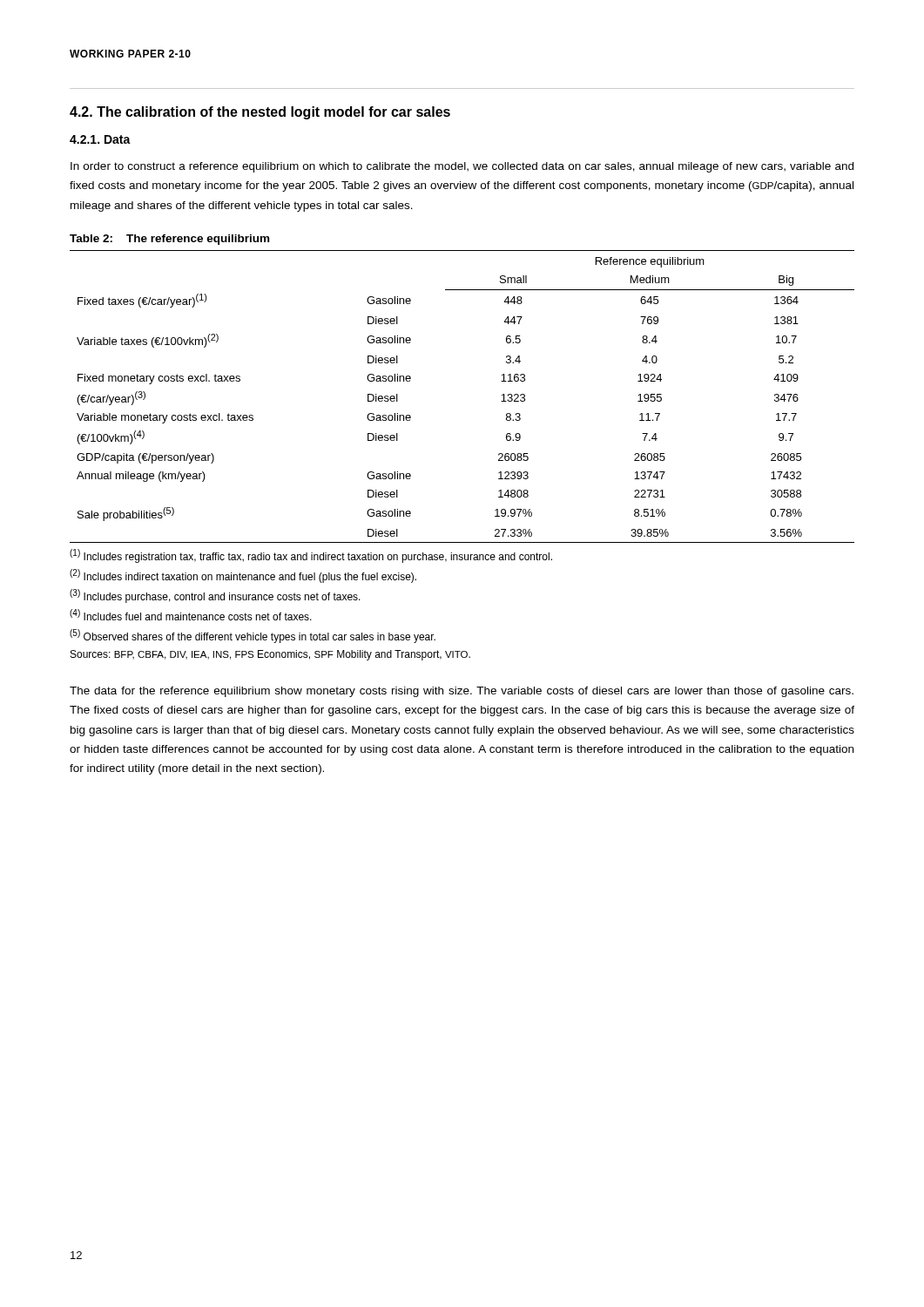Screen dimensions: 1307x924
Task: Find the block on this page that starts "Sources: BFP, CBFA, DIV, IEA,"
Action: pyautogui.click(x=270, y=654)
